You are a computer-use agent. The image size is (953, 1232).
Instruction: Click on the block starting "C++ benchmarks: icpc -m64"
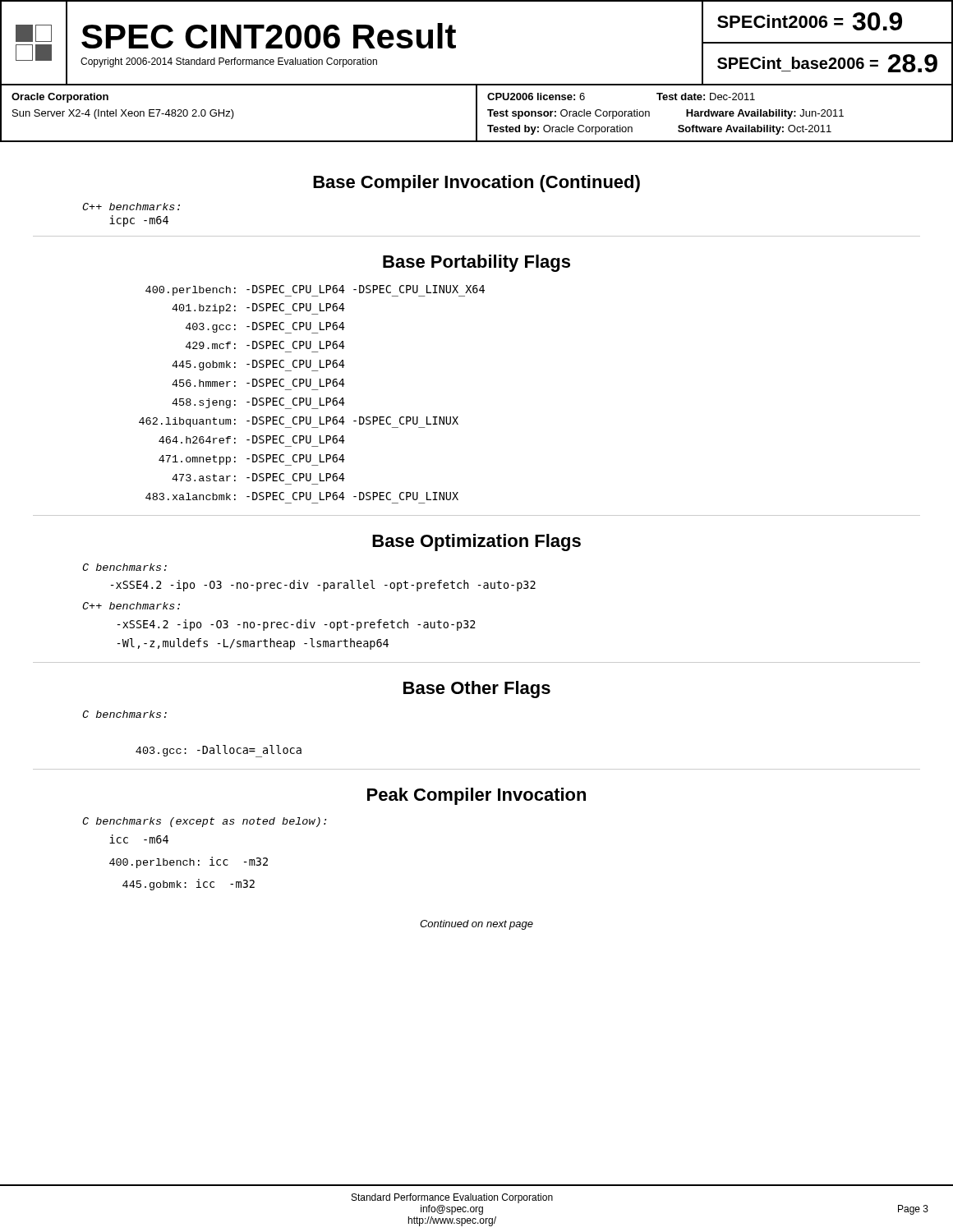click(132, 214)
